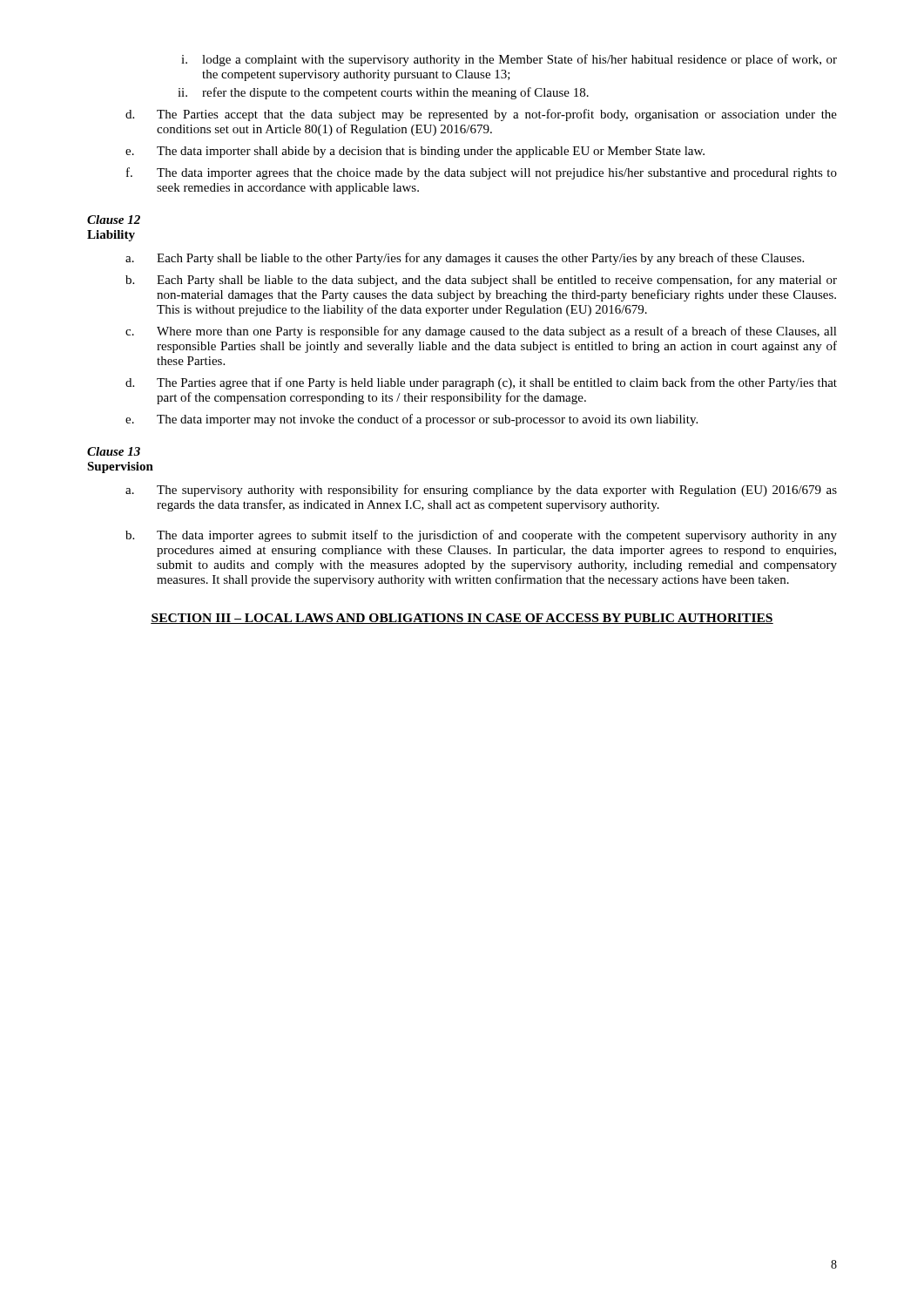The width and height of the screenshot is (924, 1307).
Task: Find the block on this page that starts "d. The Parties accept that the"
Action: tap(481, 122)
